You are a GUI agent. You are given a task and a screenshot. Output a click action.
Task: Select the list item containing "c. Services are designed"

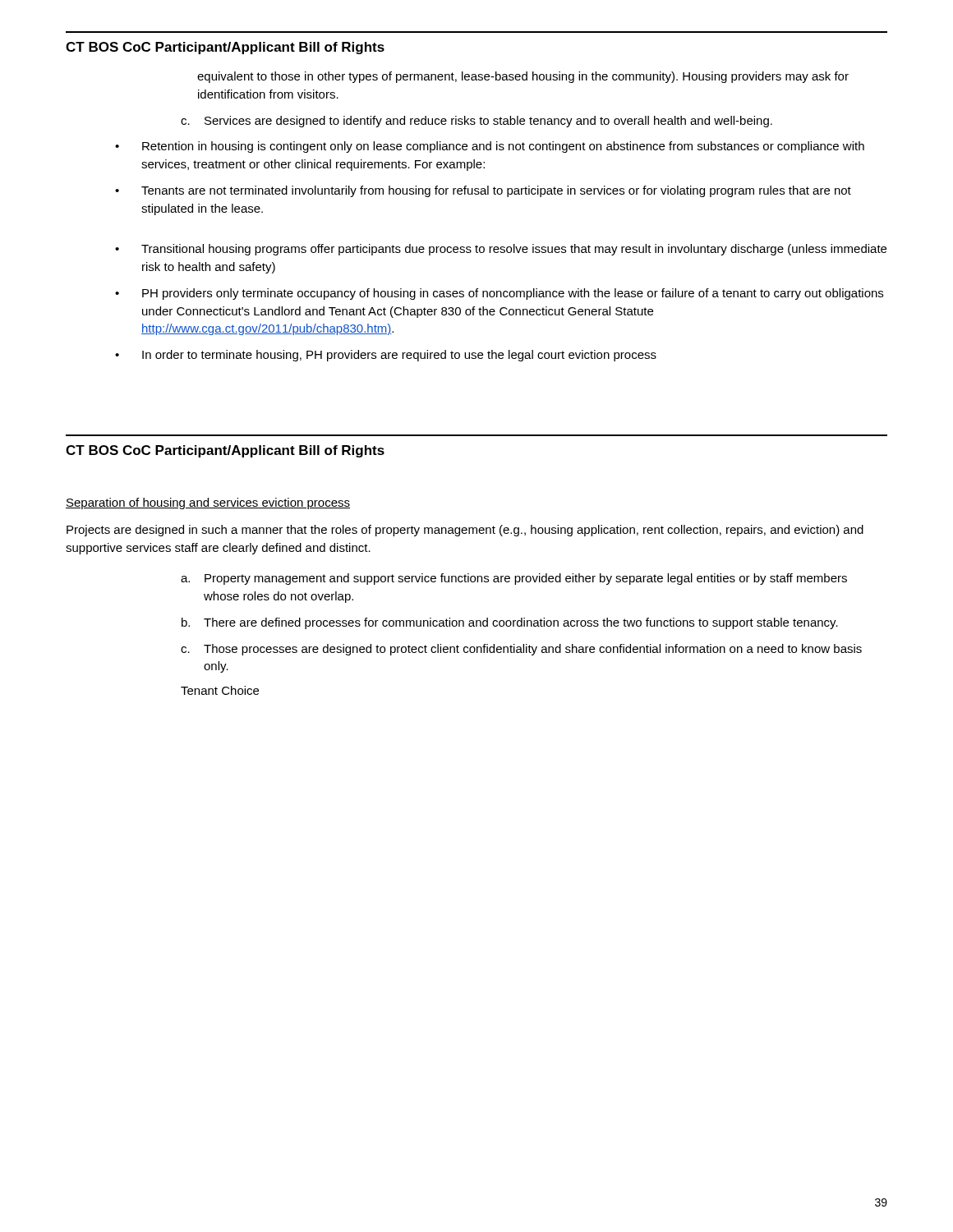(534, 120)
